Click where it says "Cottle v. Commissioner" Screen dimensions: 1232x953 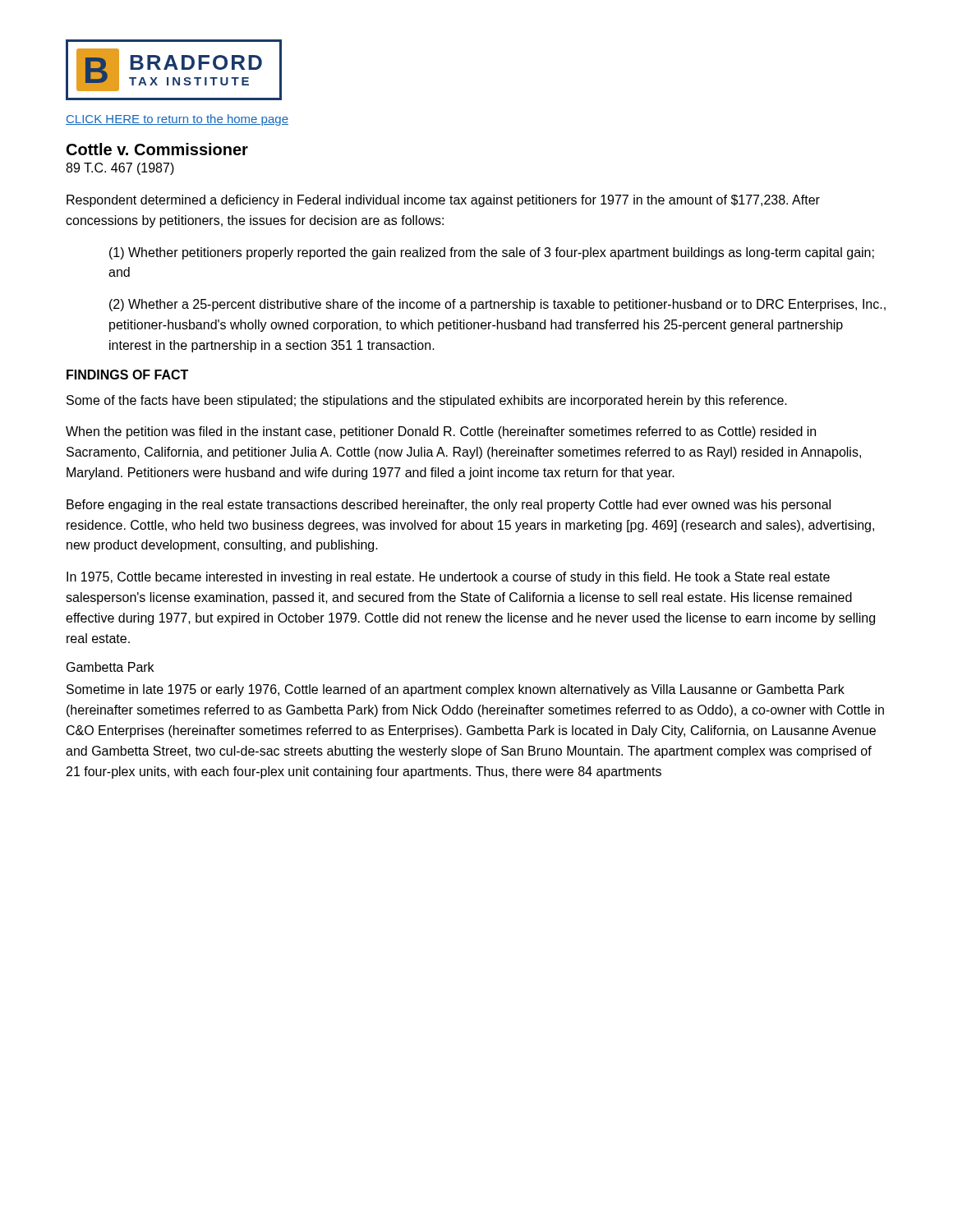[157, 150]
